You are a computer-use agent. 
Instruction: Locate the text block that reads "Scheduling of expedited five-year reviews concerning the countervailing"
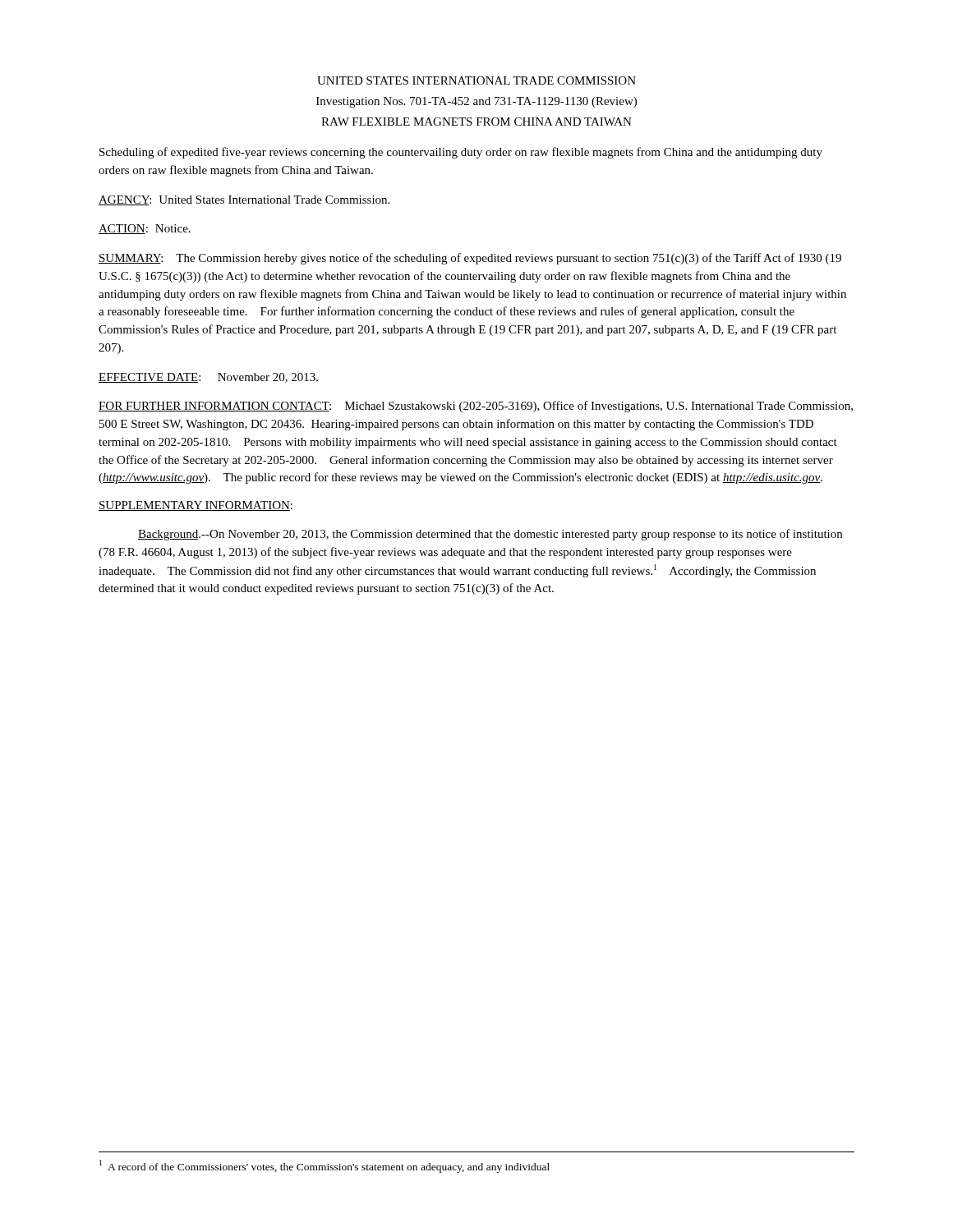(x=460, y=161)
